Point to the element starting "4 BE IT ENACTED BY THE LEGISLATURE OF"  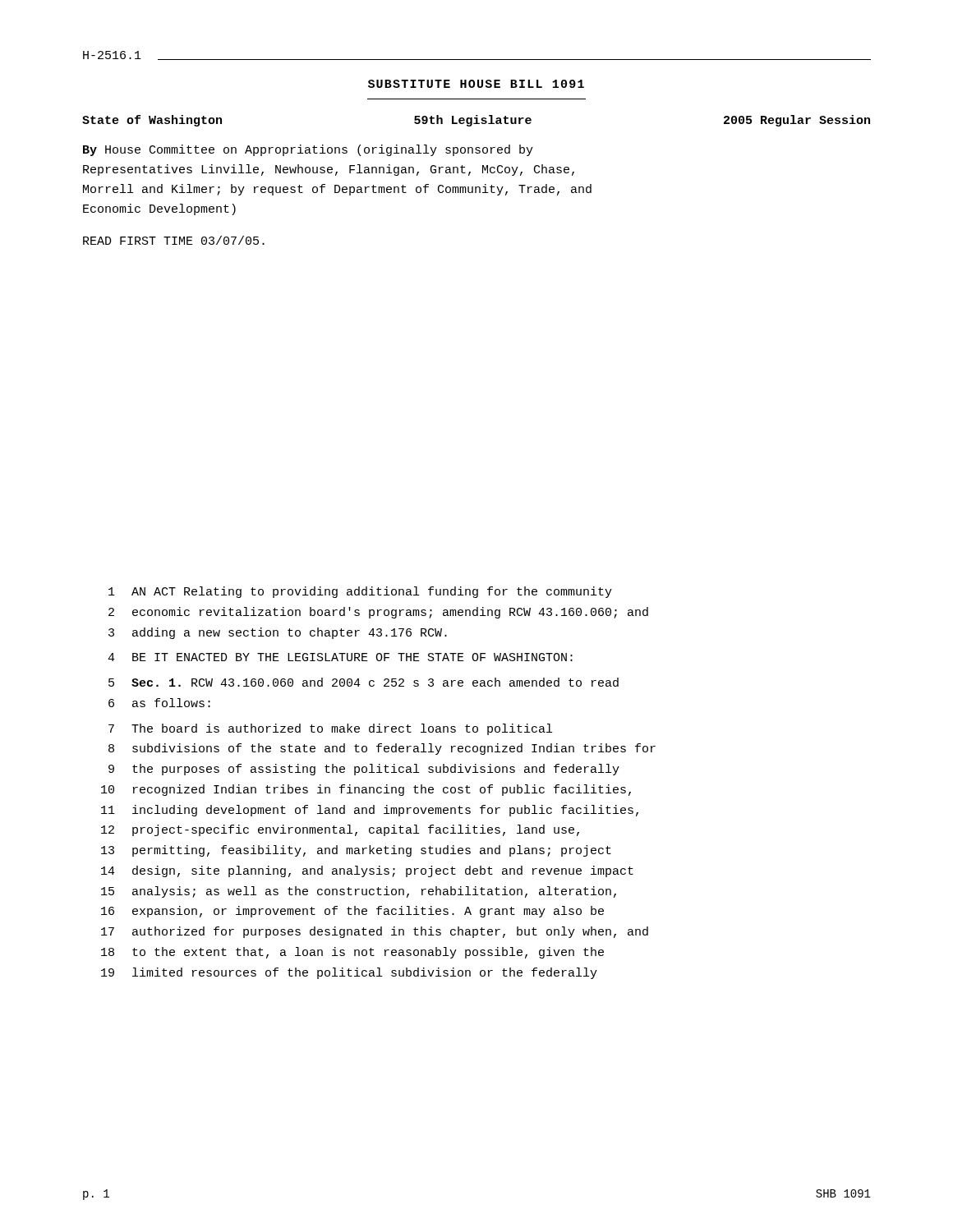coord(476,659)
